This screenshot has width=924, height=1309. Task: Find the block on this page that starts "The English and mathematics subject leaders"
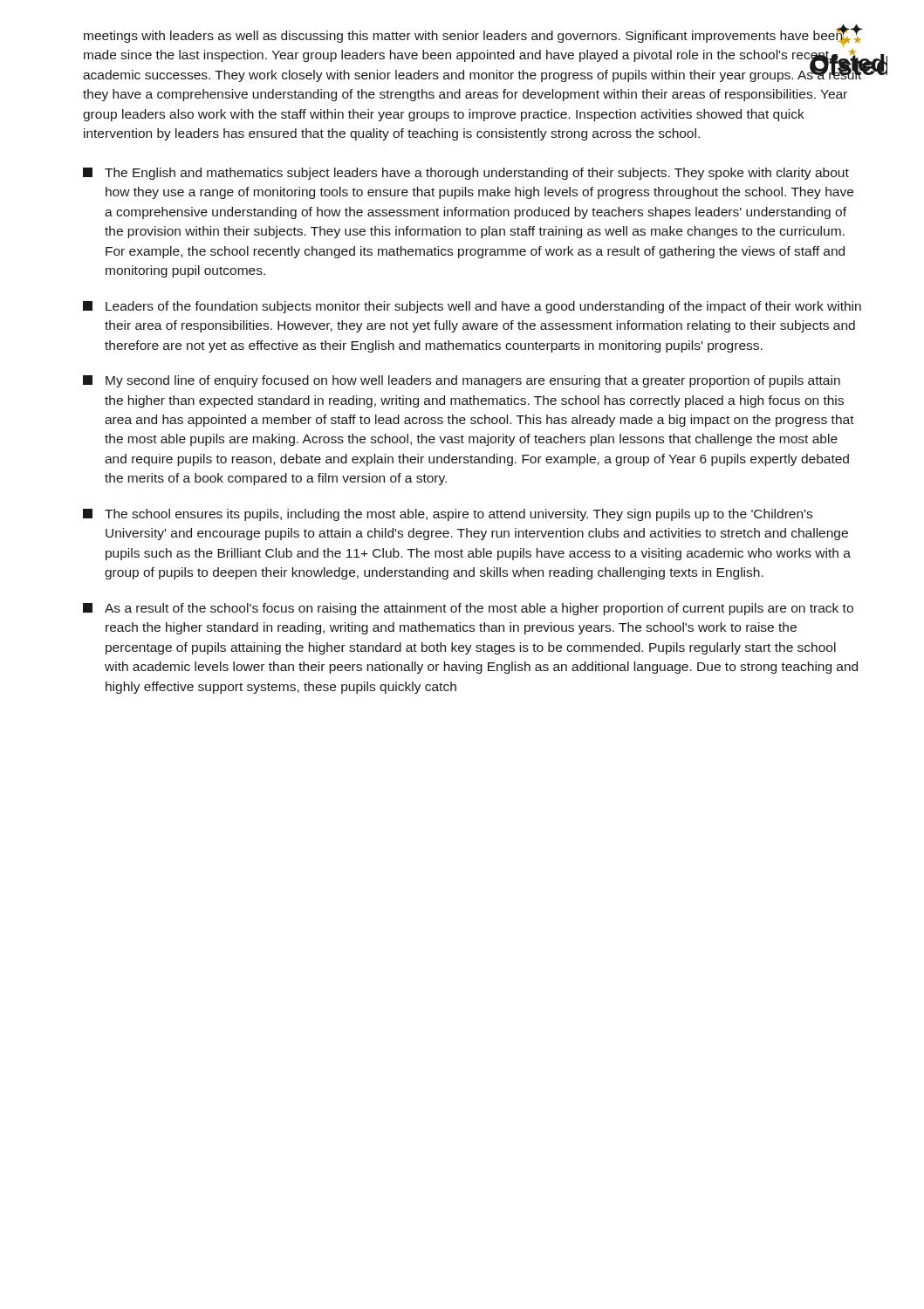[473, 222]
